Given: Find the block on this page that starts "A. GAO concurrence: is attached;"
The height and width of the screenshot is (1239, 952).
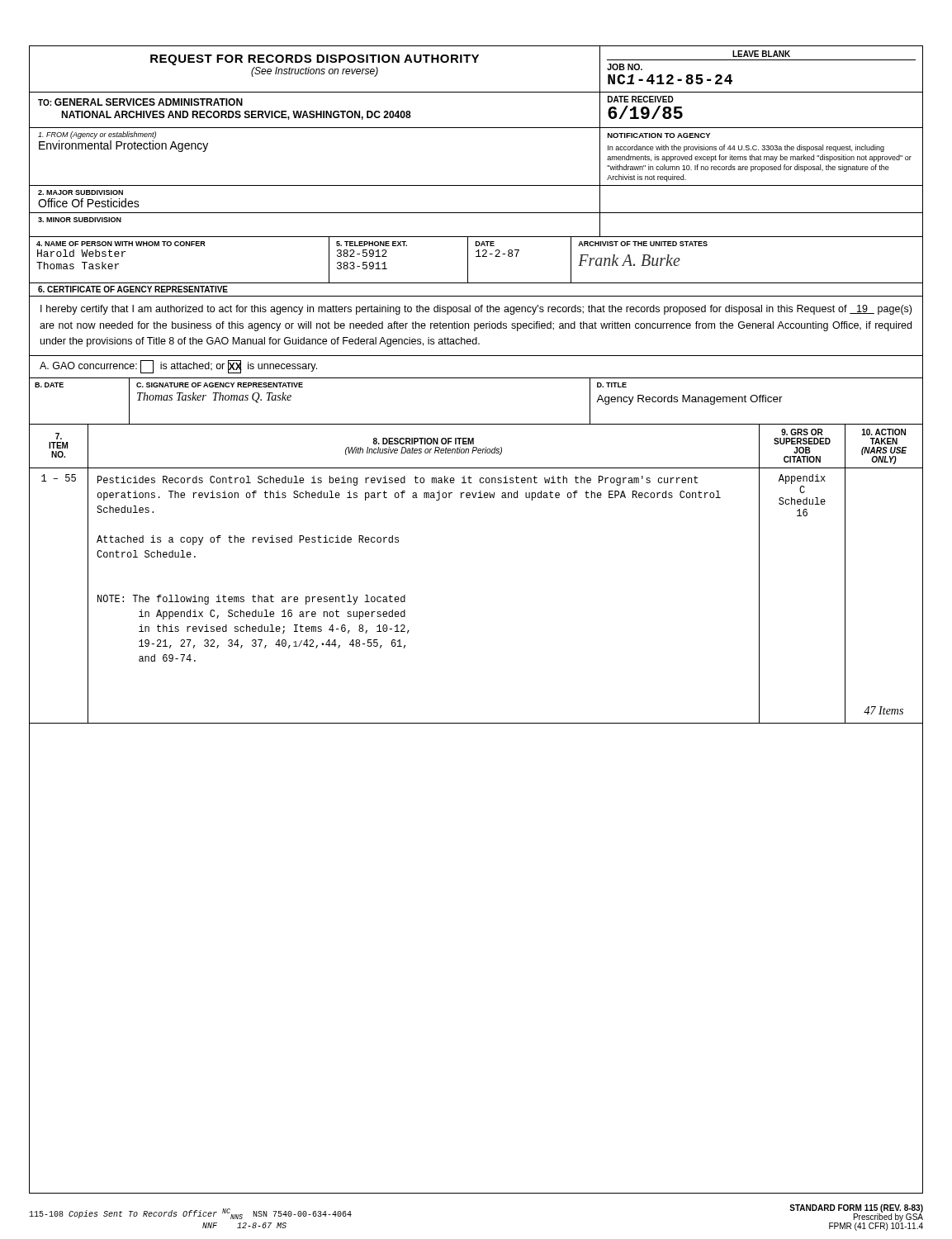Looking at the screenshot, I should (179, 366).
